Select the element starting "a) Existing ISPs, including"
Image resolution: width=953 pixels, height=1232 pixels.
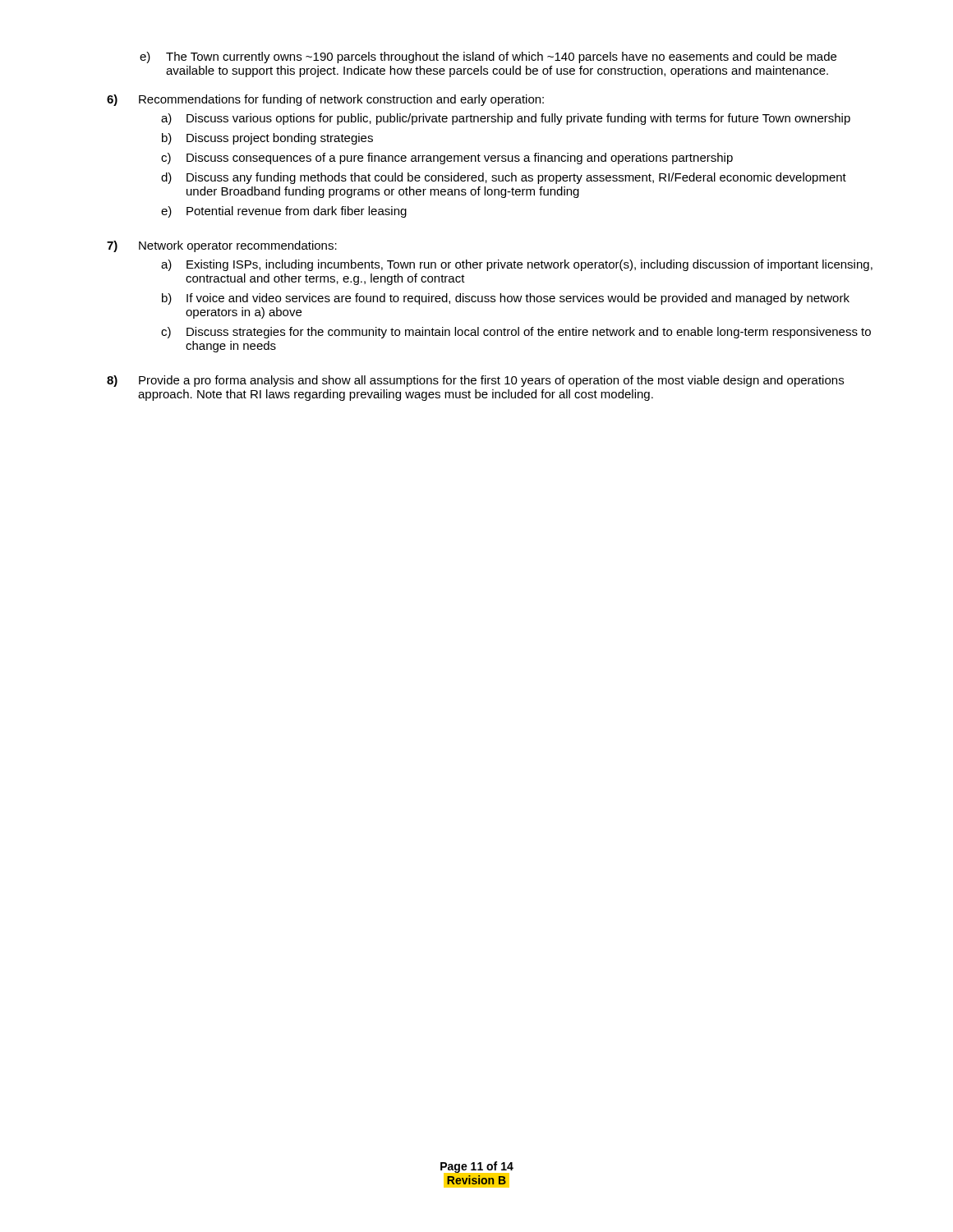point(520,271)
